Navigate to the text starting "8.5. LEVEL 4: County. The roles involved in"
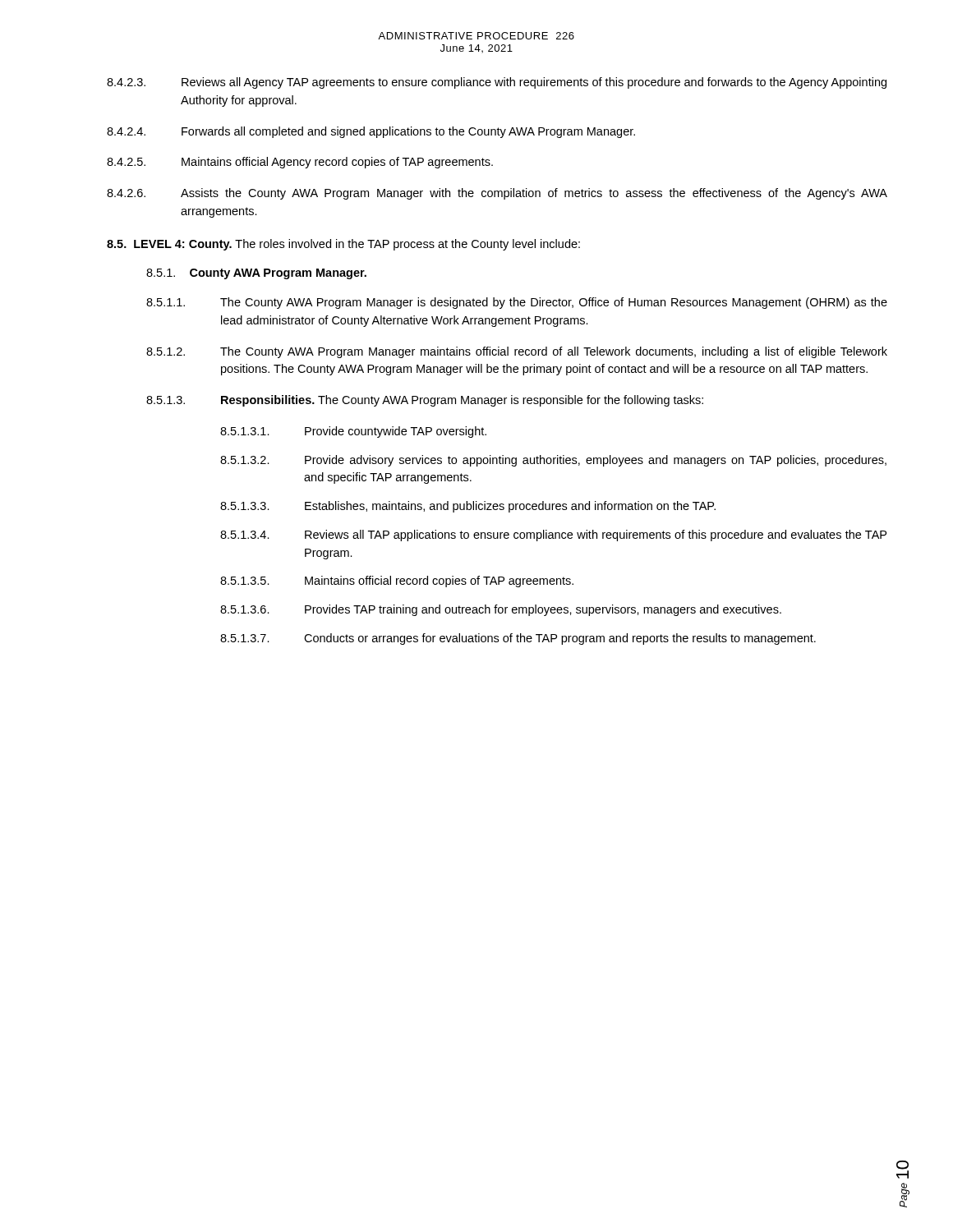Viewport: 953px width, 1232px height. coord(344,244)
